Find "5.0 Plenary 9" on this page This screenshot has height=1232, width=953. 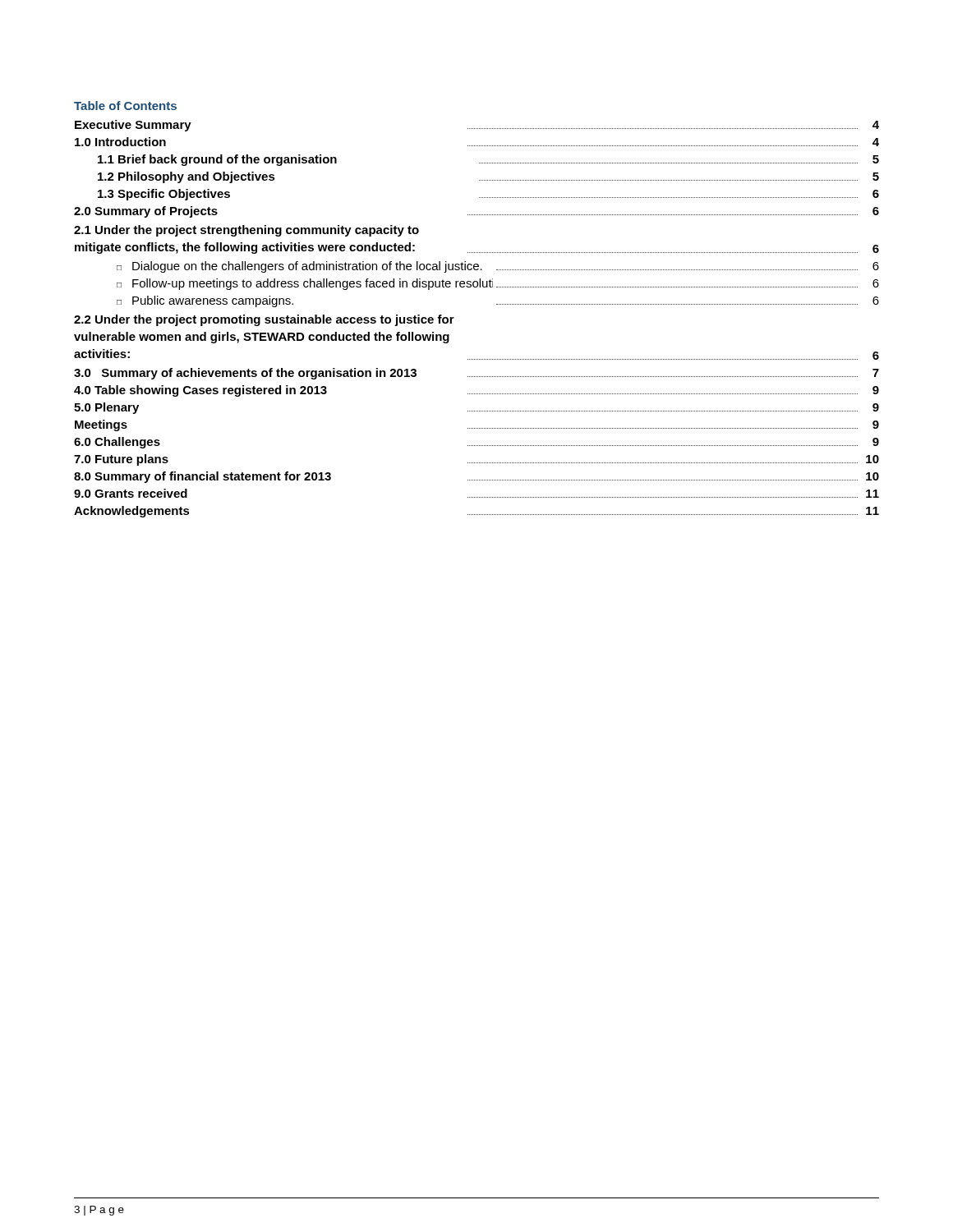pos(476,407)
